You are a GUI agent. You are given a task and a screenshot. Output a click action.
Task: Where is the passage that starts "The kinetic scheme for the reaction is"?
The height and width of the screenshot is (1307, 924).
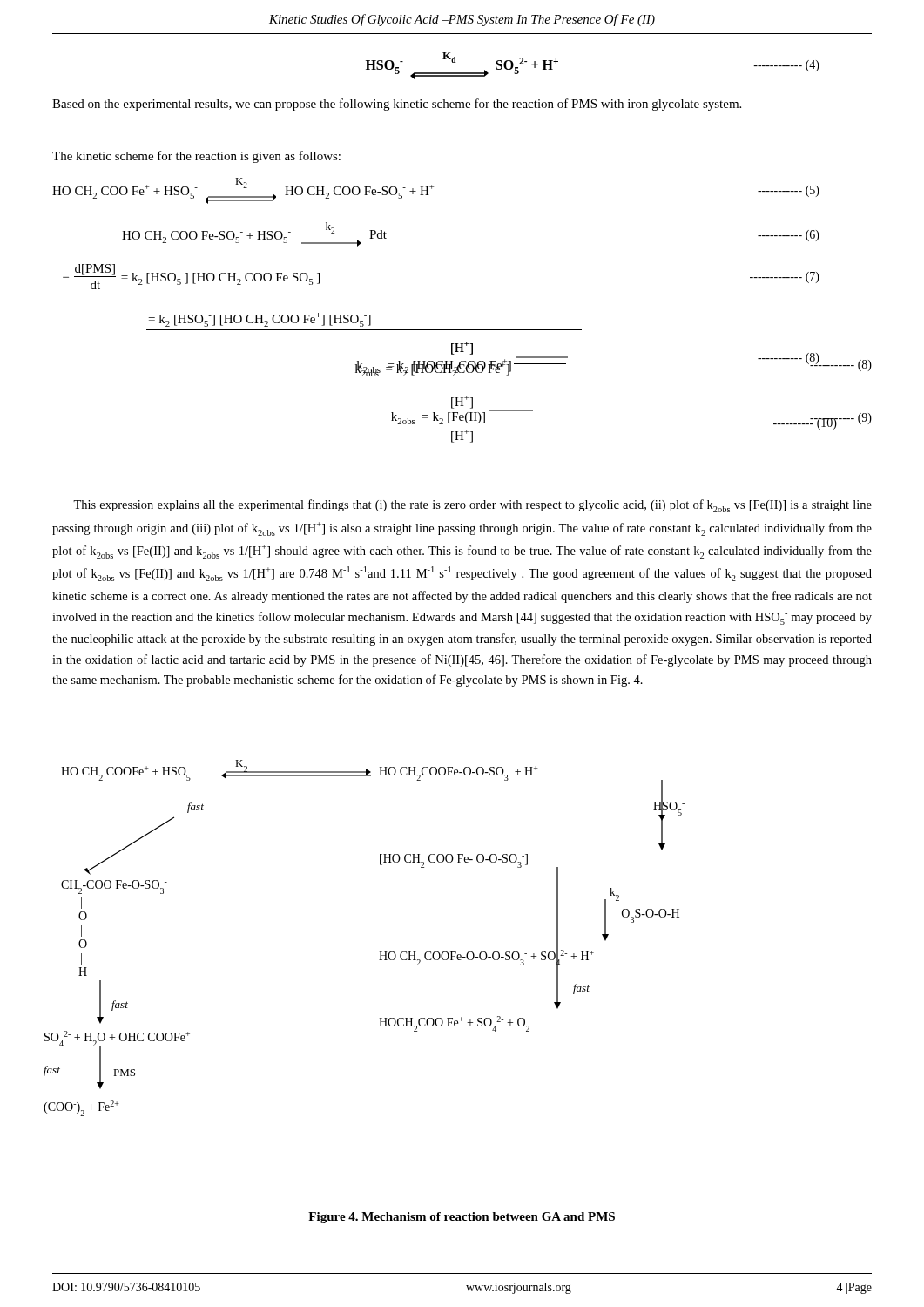tap(197, 156)
